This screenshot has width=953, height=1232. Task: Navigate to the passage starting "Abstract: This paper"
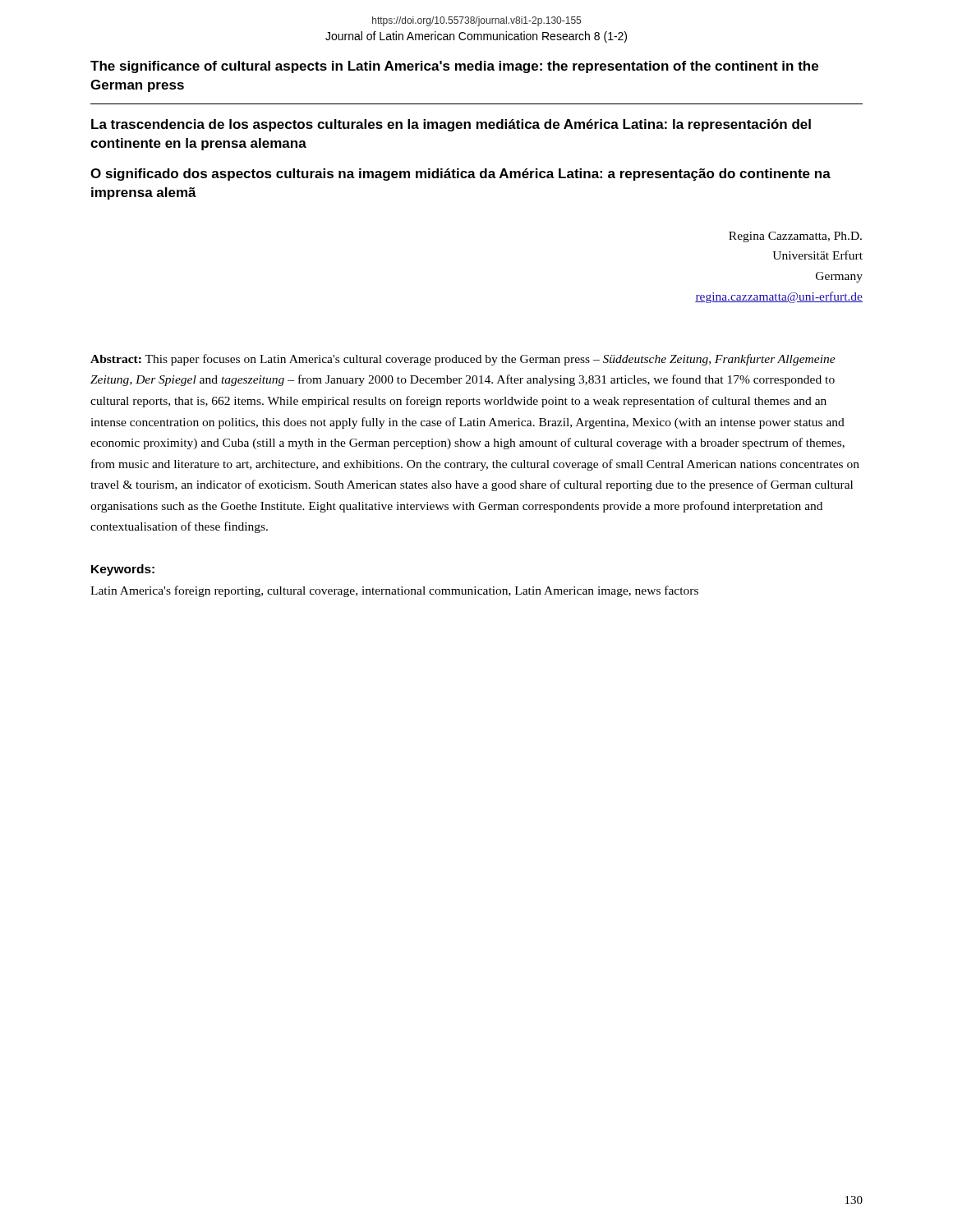click(475, 442)
